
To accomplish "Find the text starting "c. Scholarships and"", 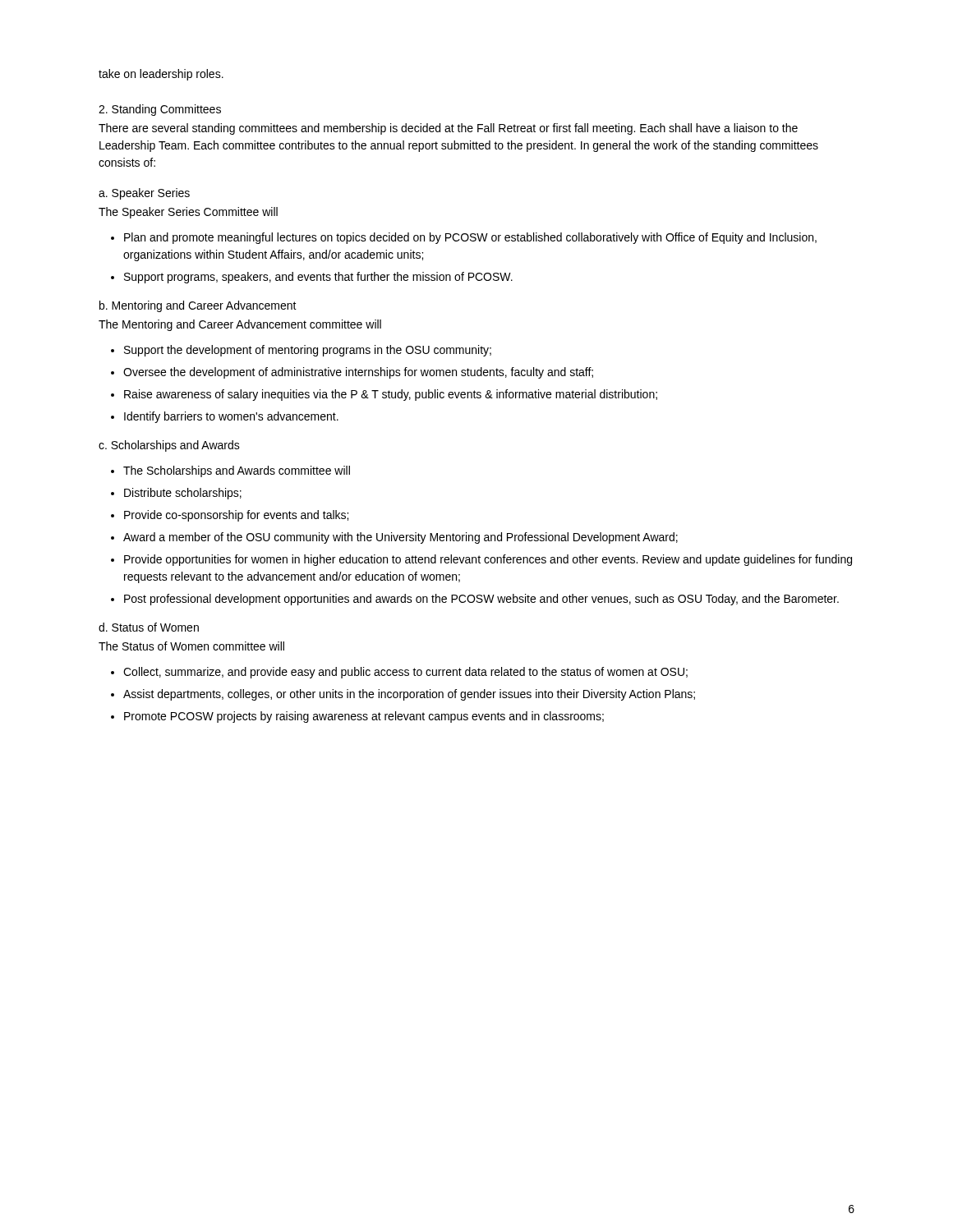I will coord(169,445).
